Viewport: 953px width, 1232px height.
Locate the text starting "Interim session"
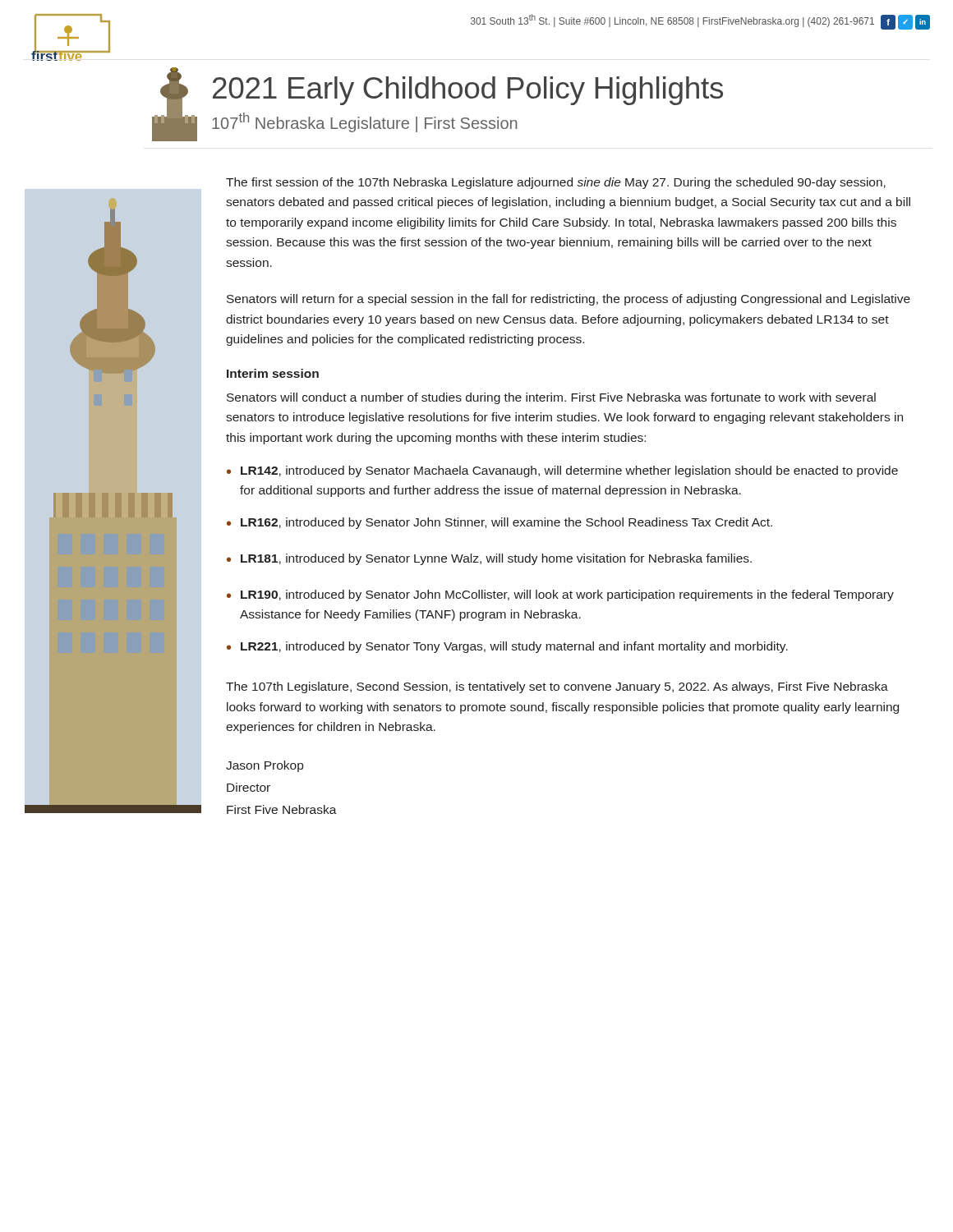click(273, 373)
